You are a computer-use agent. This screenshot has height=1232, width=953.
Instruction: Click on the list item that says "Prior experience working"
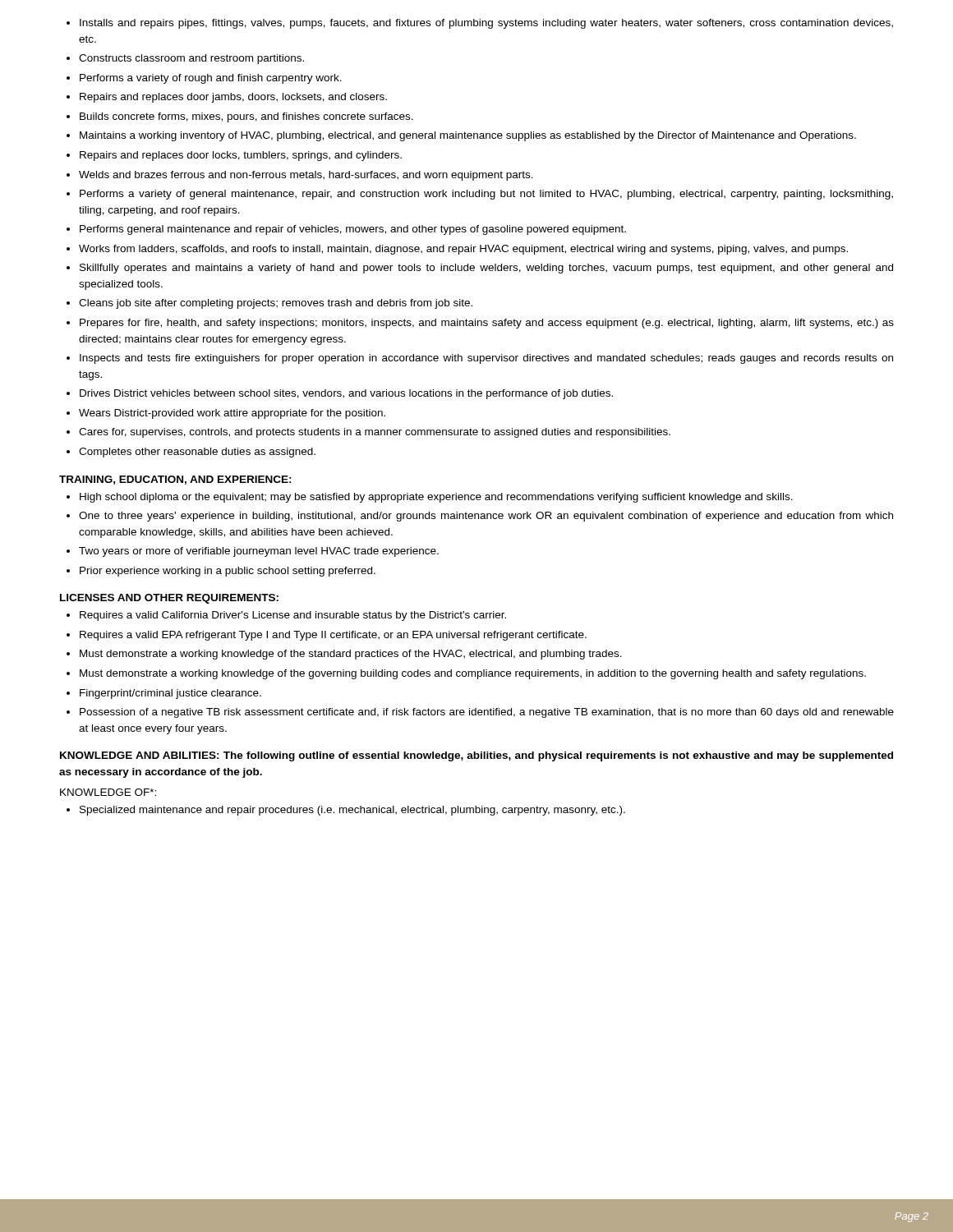click(x=228, y=572)
